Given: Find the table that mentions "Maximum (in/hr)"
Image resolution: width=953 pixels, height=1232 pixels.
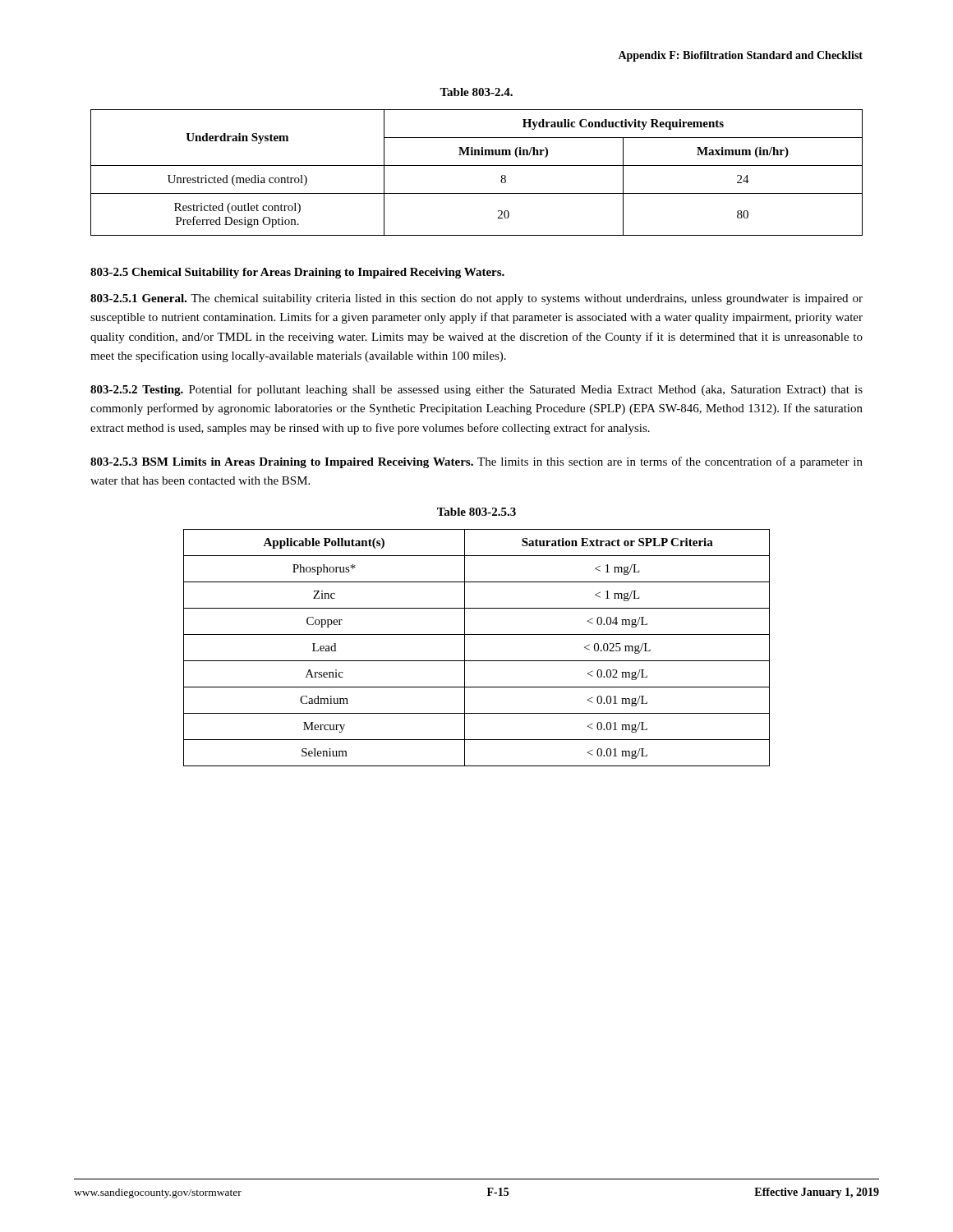Looking at the screenshot, I should tap(476, 172).
